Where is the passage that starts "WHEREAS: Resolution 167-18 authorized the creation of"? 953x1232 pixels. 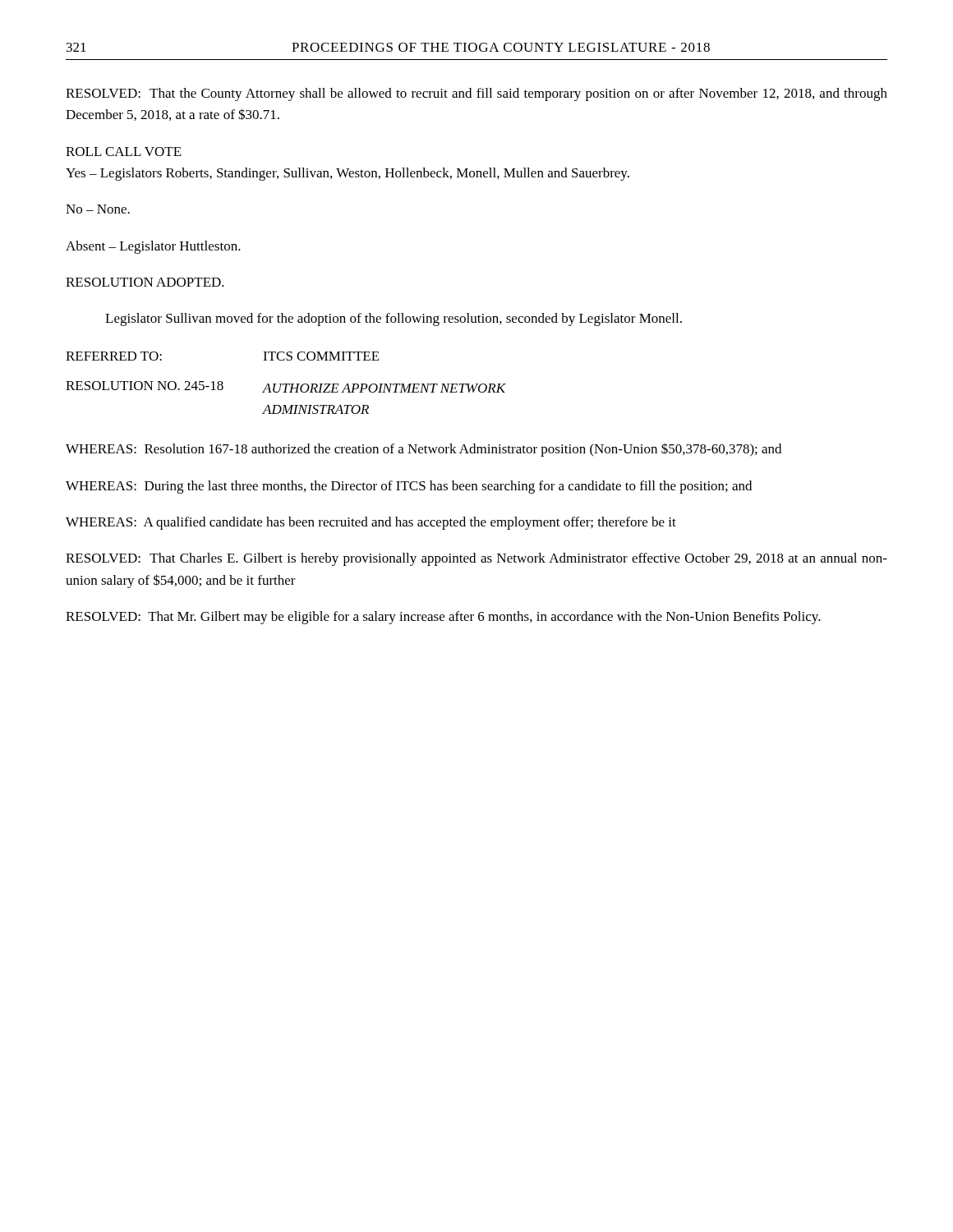tap(424, 449)
